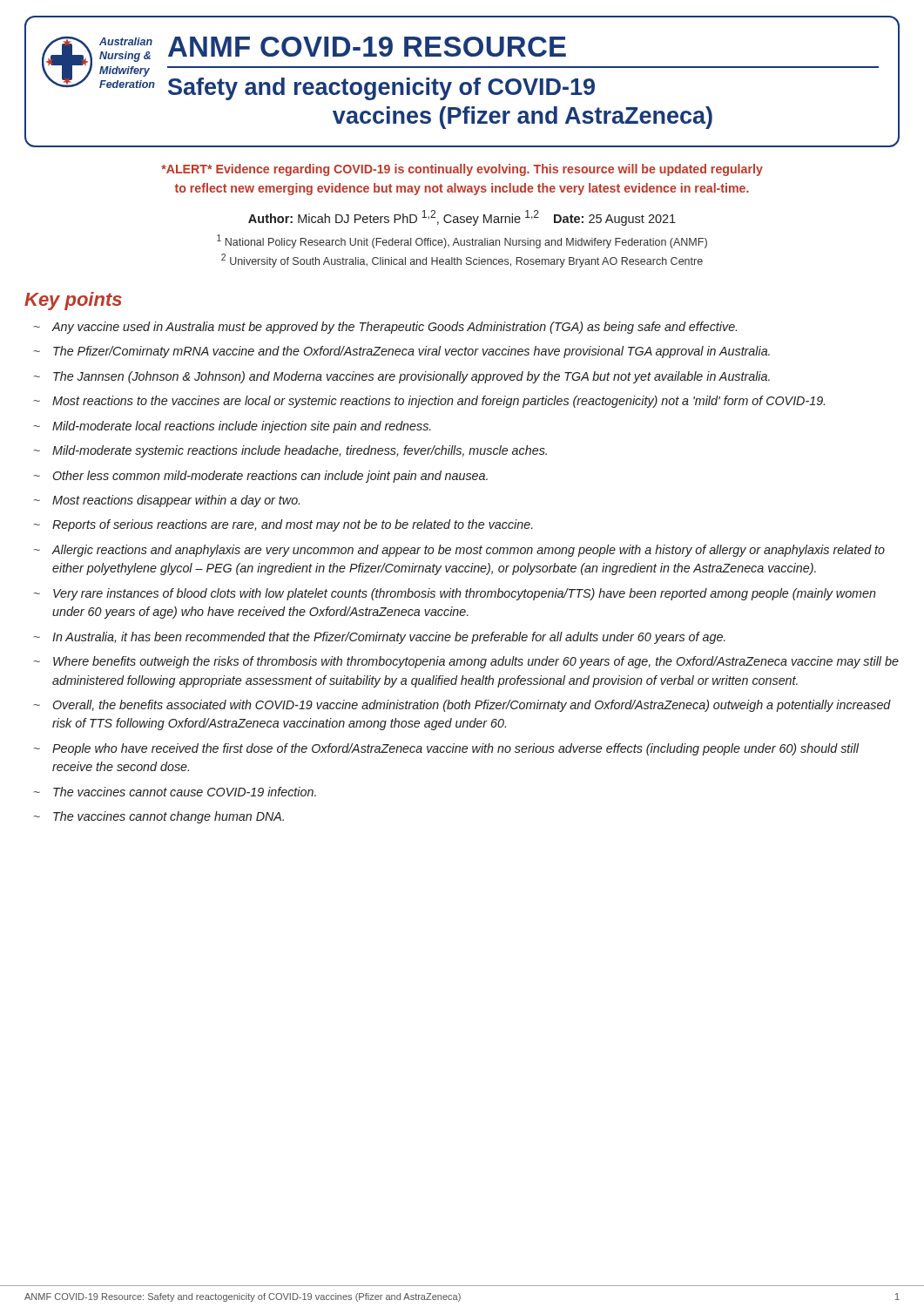
Task: Point to the region starting "~ The vaccines cannot cause COVID-19 infection."
Action: (x=175, y=792)
